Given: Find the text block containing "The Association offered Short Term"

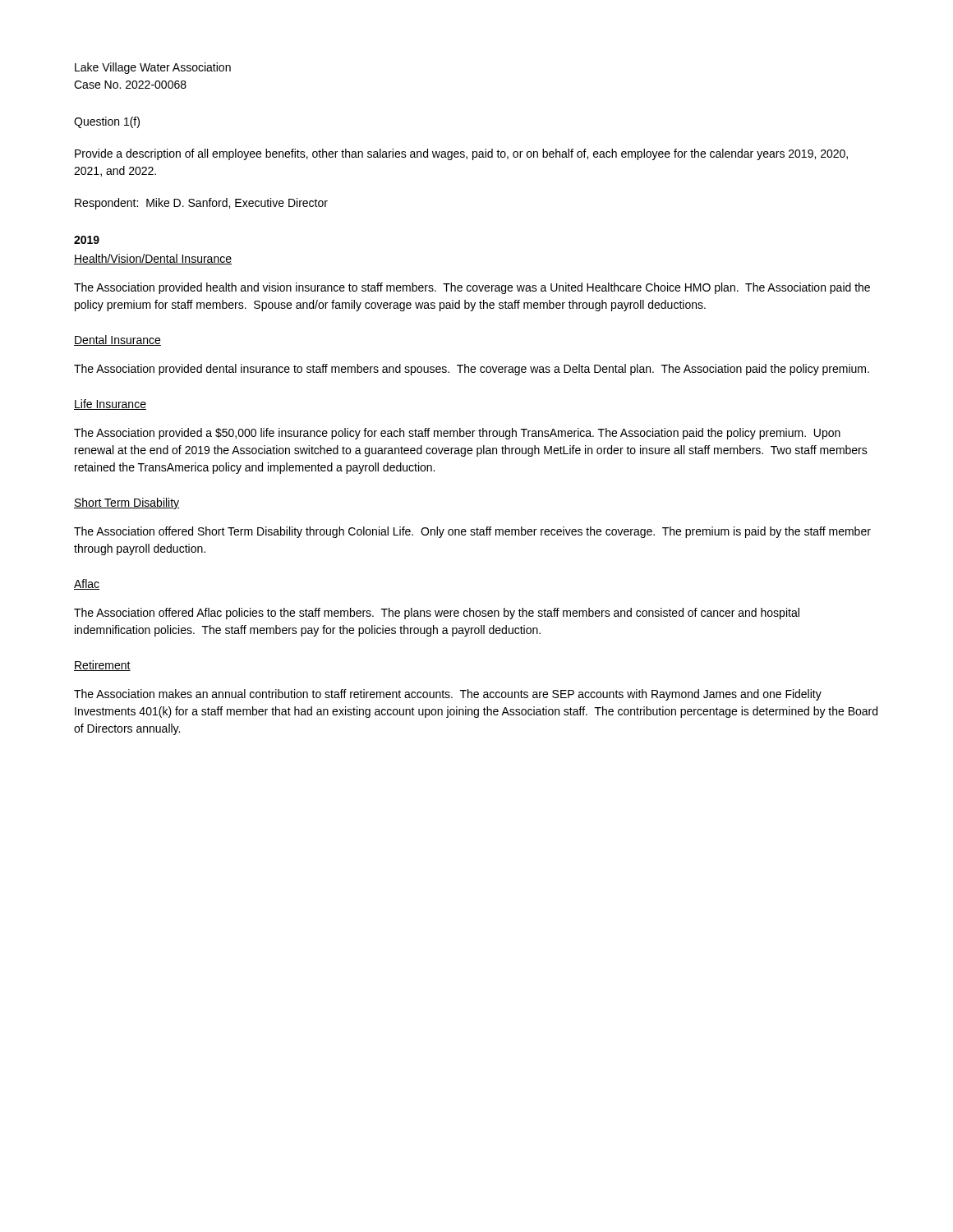Looking at the screenshot, I should coord(472,540).
